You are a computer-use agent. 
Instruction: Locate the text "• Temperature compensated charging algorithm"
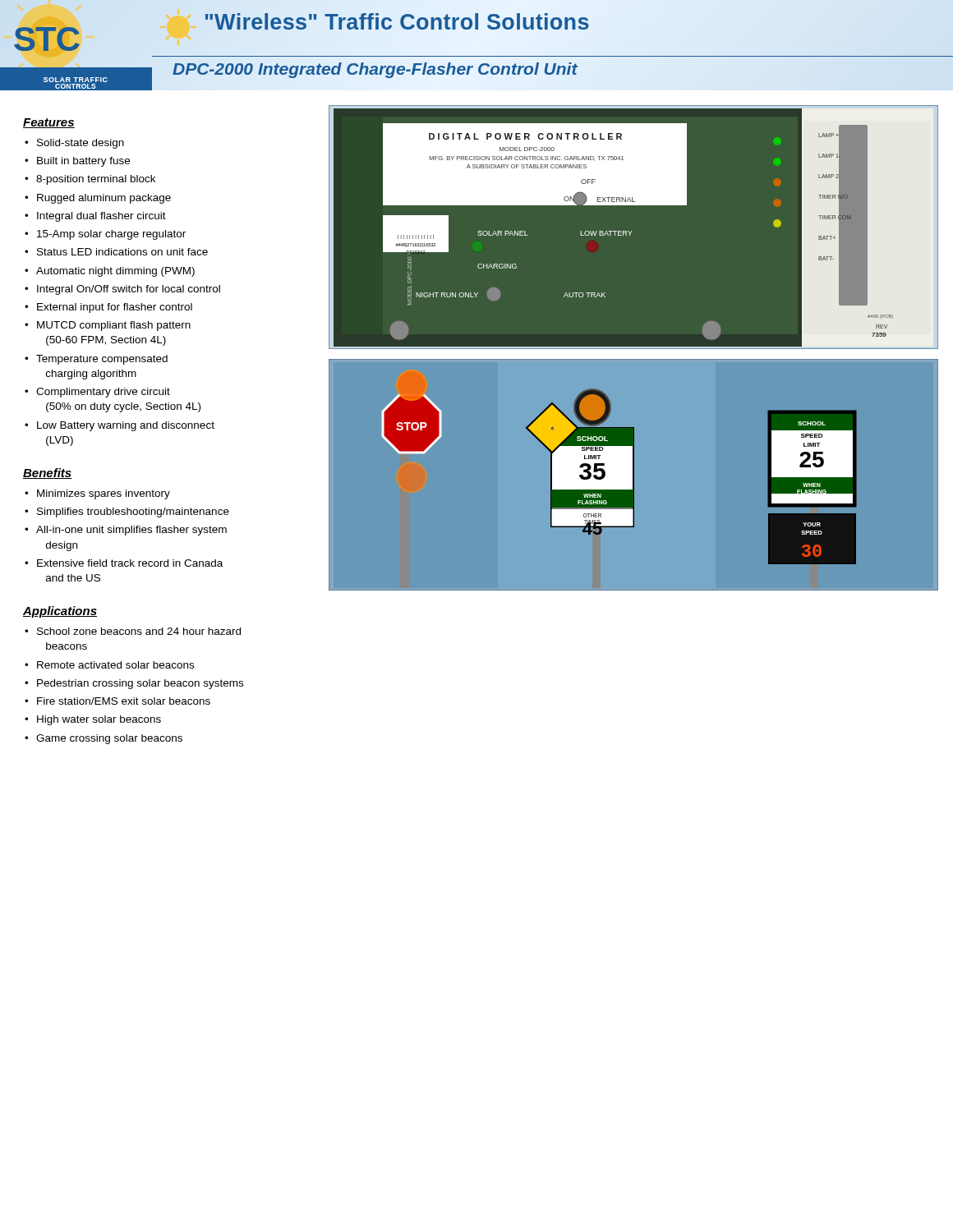(x=96, y=365)
